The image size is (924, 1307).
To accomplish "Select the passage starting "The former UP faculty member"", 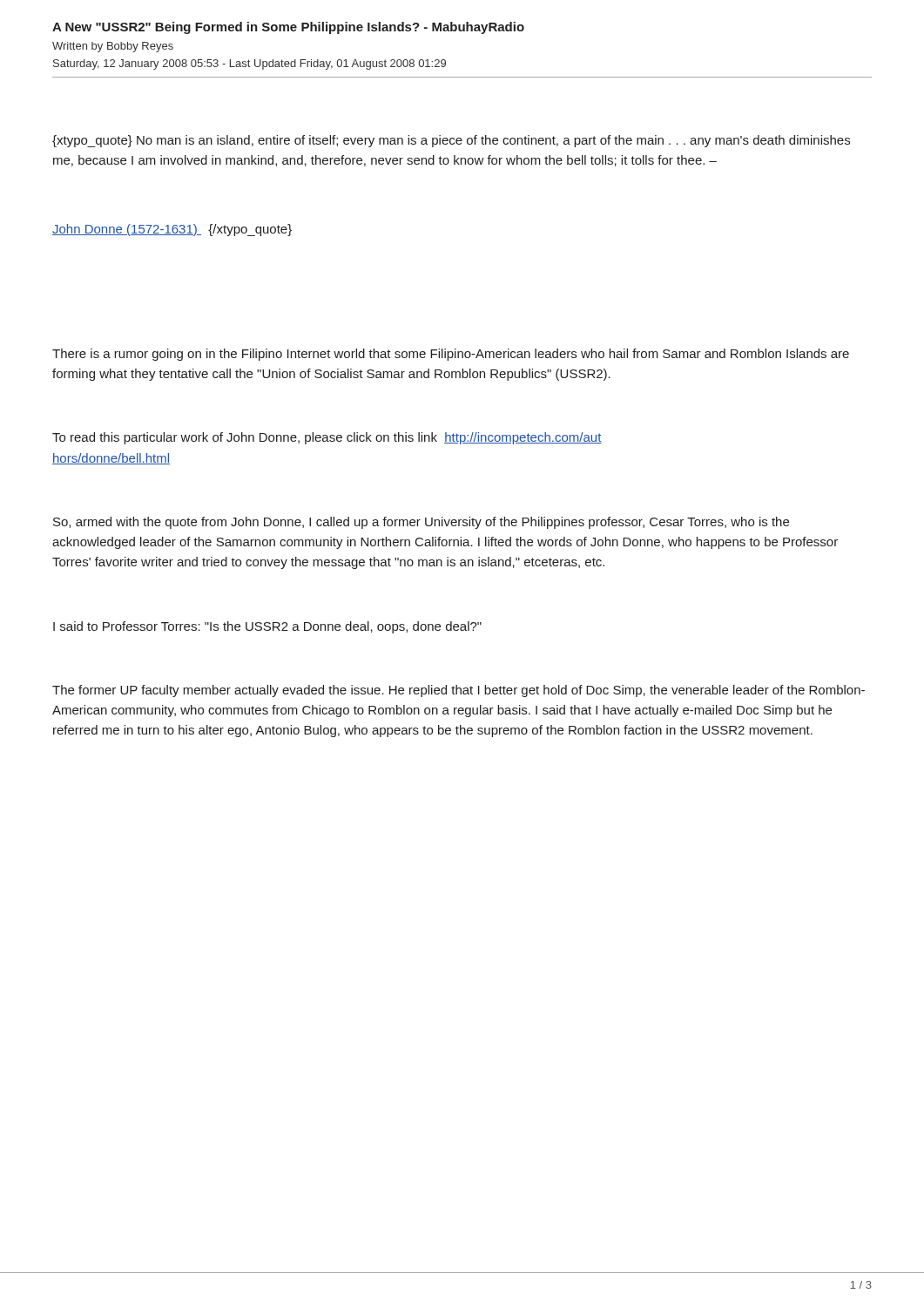I will (459, 710).
